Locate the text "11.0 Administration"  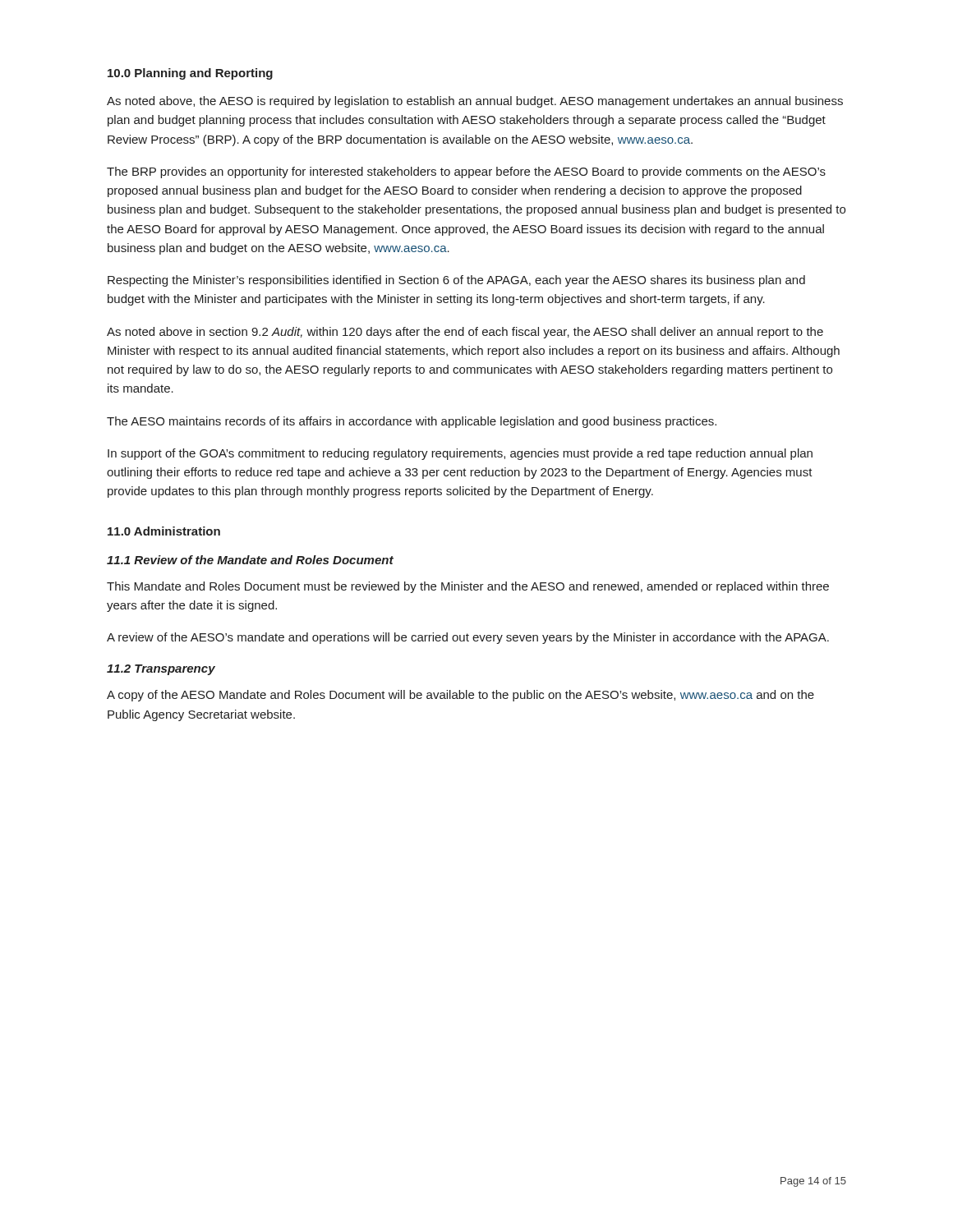pyautogui.click(x=164, y=531)
